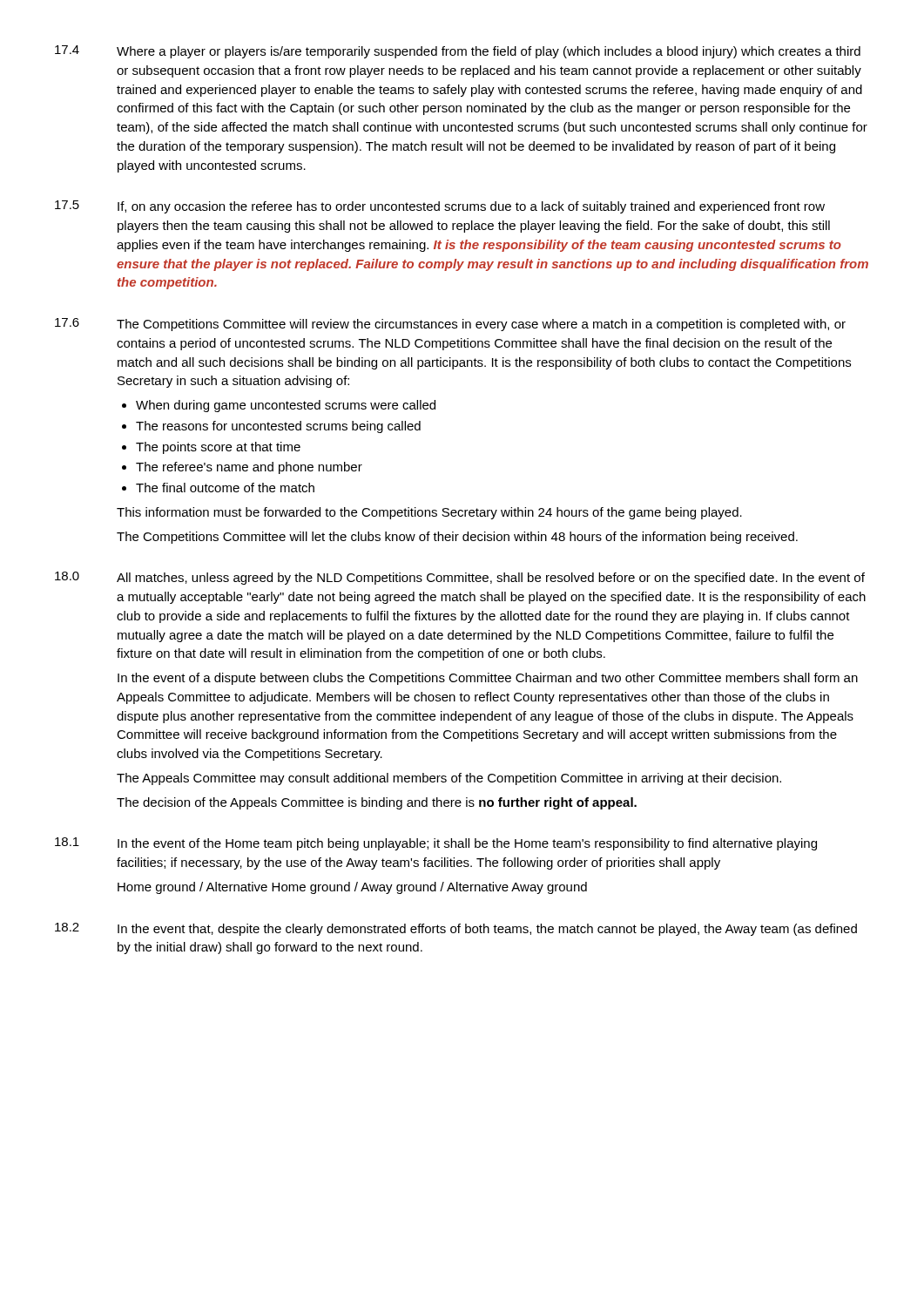Screen dimensions: 1307x924
Task: Navigate to the text block starting "18.1 In the event of the Home team"
Action: [x=462, y=868]
